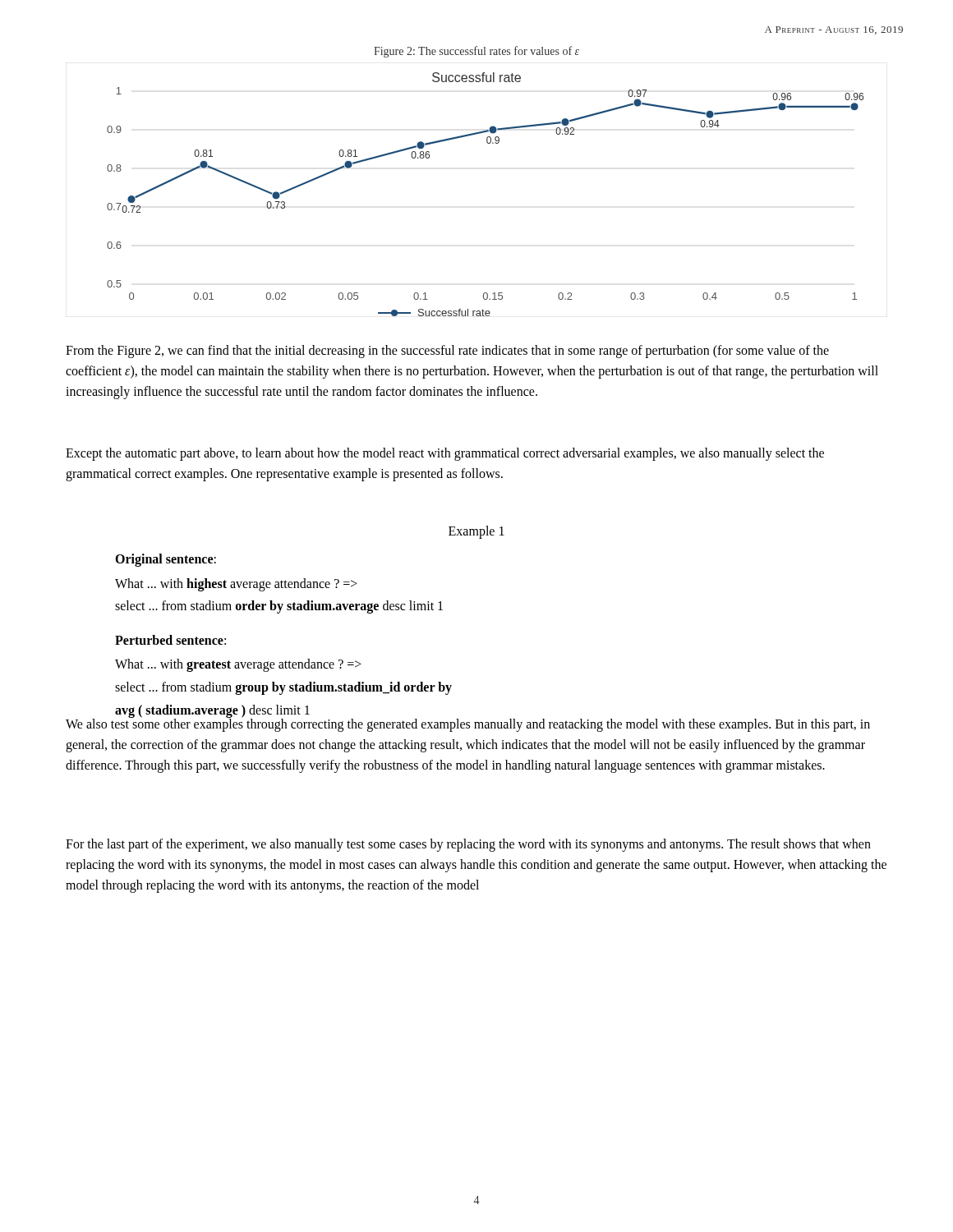Screen dimensions: 1232x953
Task: Find the text block that says "From the Figure 2,"
Action: tap(472, 371)
